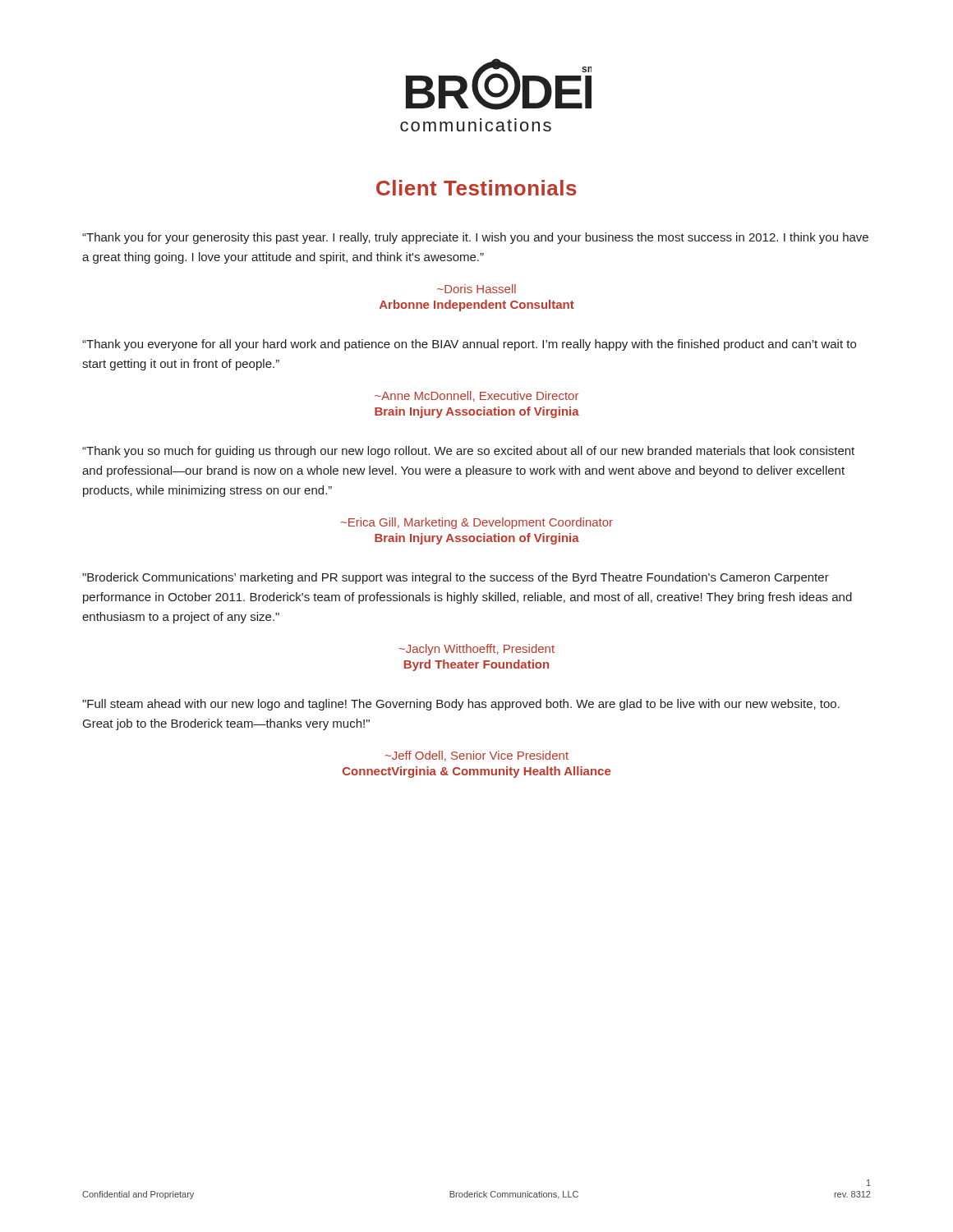Select the block starting "~Jaclyn Witthoefft, President Byrd Theater"
Image resolution: width=953 pixels, height=1232 pixels.
pos(476,656)
